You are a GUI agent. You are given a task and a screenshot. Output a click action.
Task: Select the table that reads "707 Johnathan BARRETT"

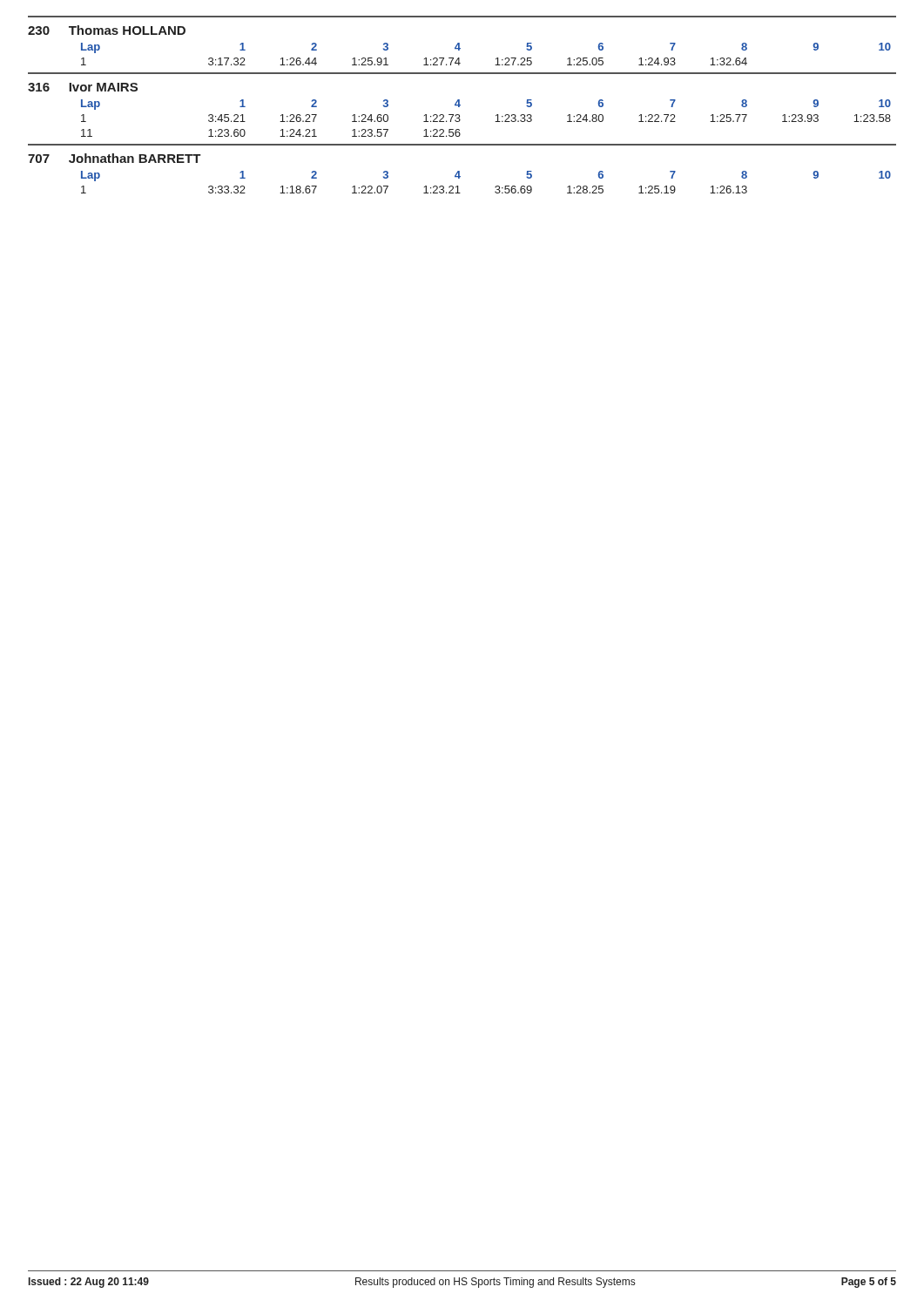tap(462, 170)
